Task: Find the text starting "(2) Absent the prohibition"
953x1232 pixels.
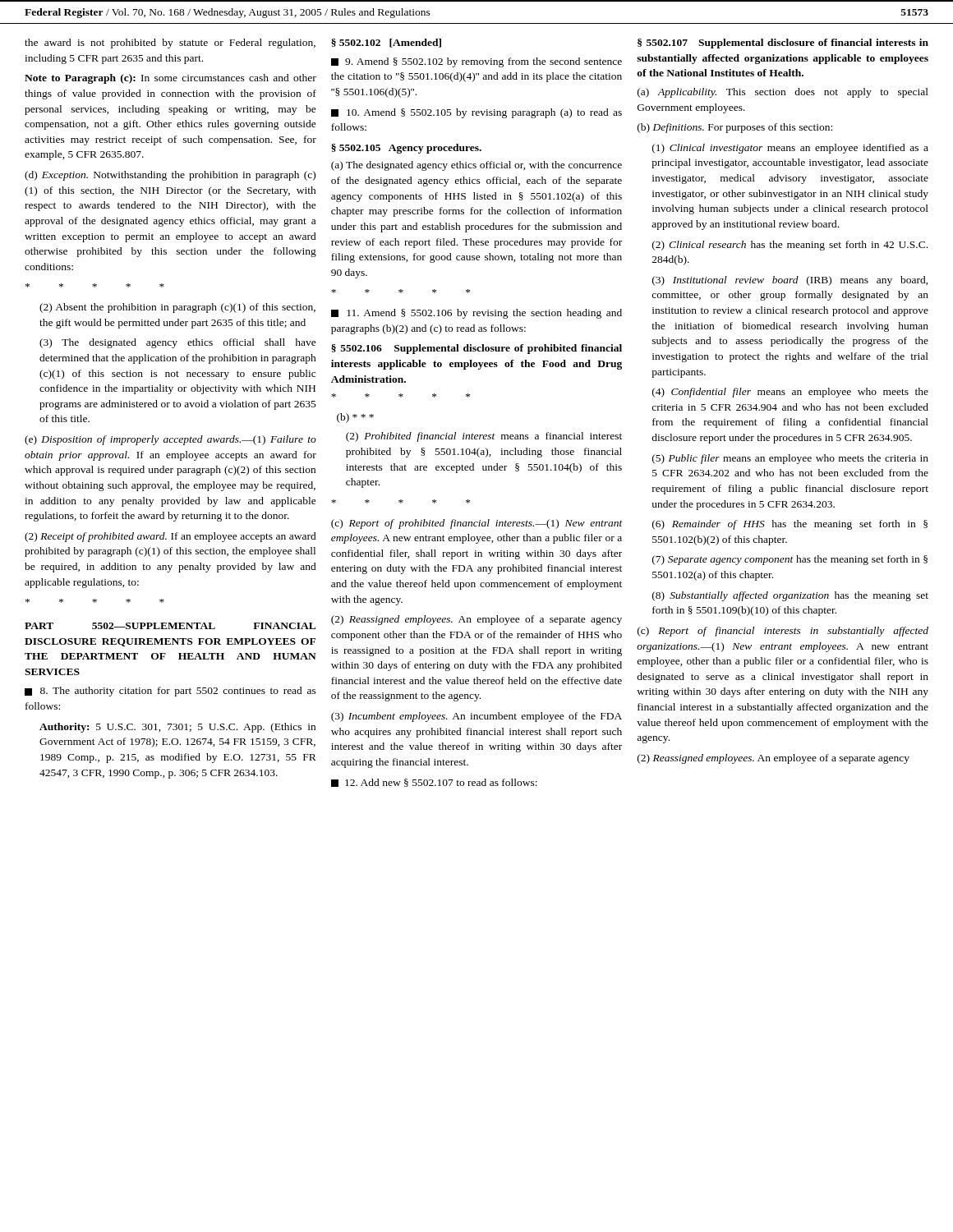Action: 178,315
